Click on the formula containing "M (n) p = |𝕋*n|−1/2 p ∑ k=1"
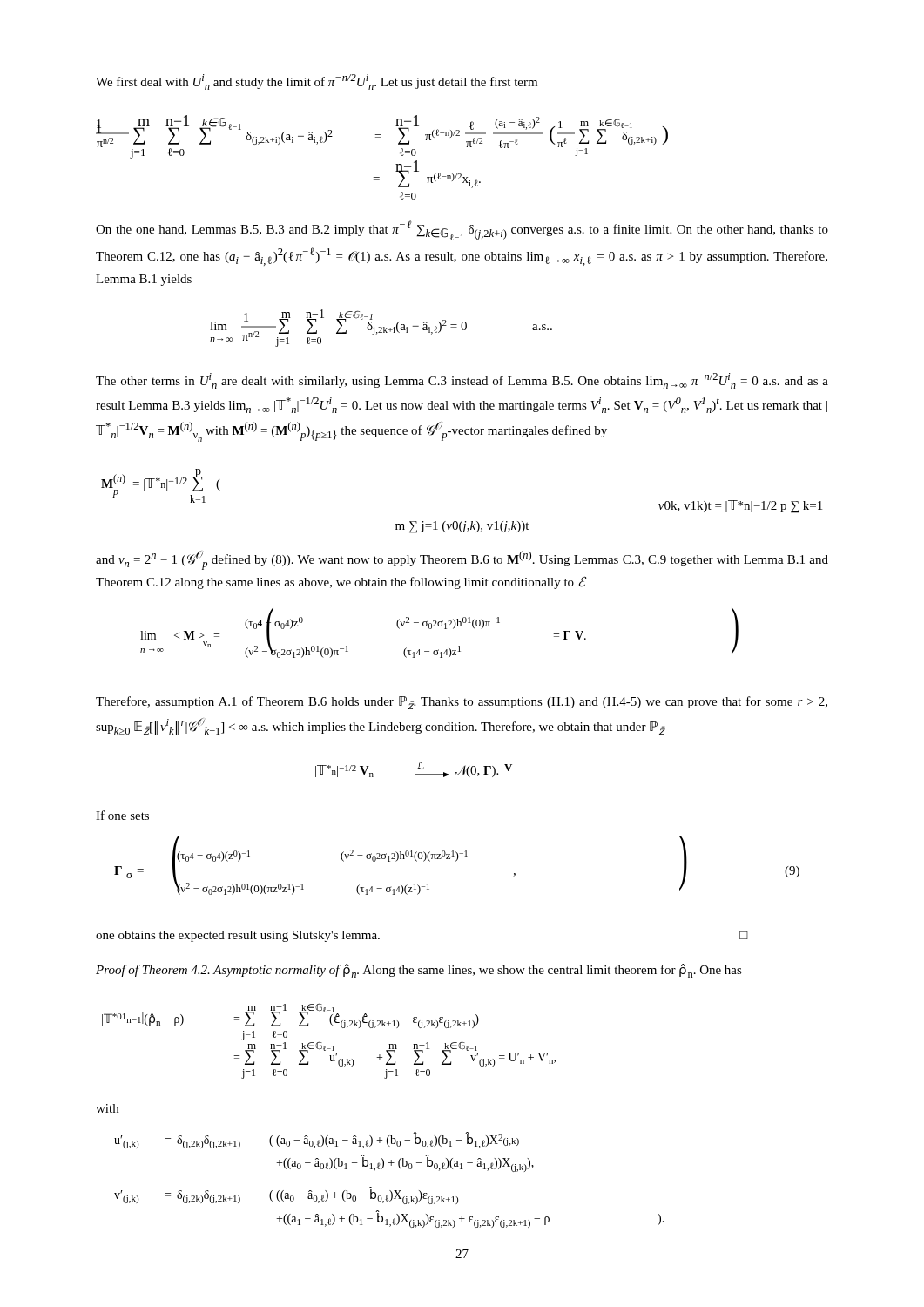Image resolution: width=924 pixels, height=1307 pixels. [x=197, y=491]
